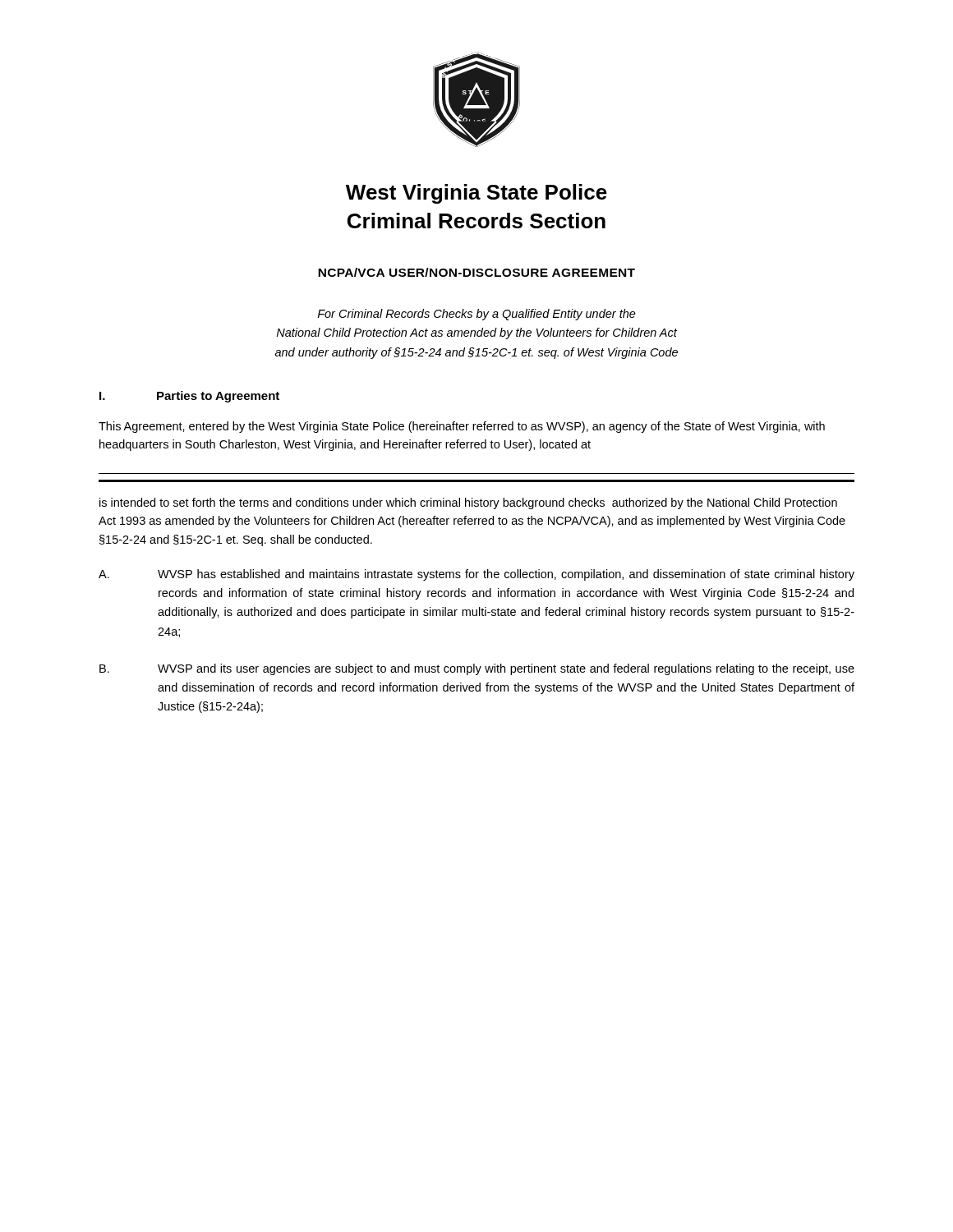Select the text starting "I. Parties to Agreement"
Screen dimensions: 1232x953
point(189,395)
